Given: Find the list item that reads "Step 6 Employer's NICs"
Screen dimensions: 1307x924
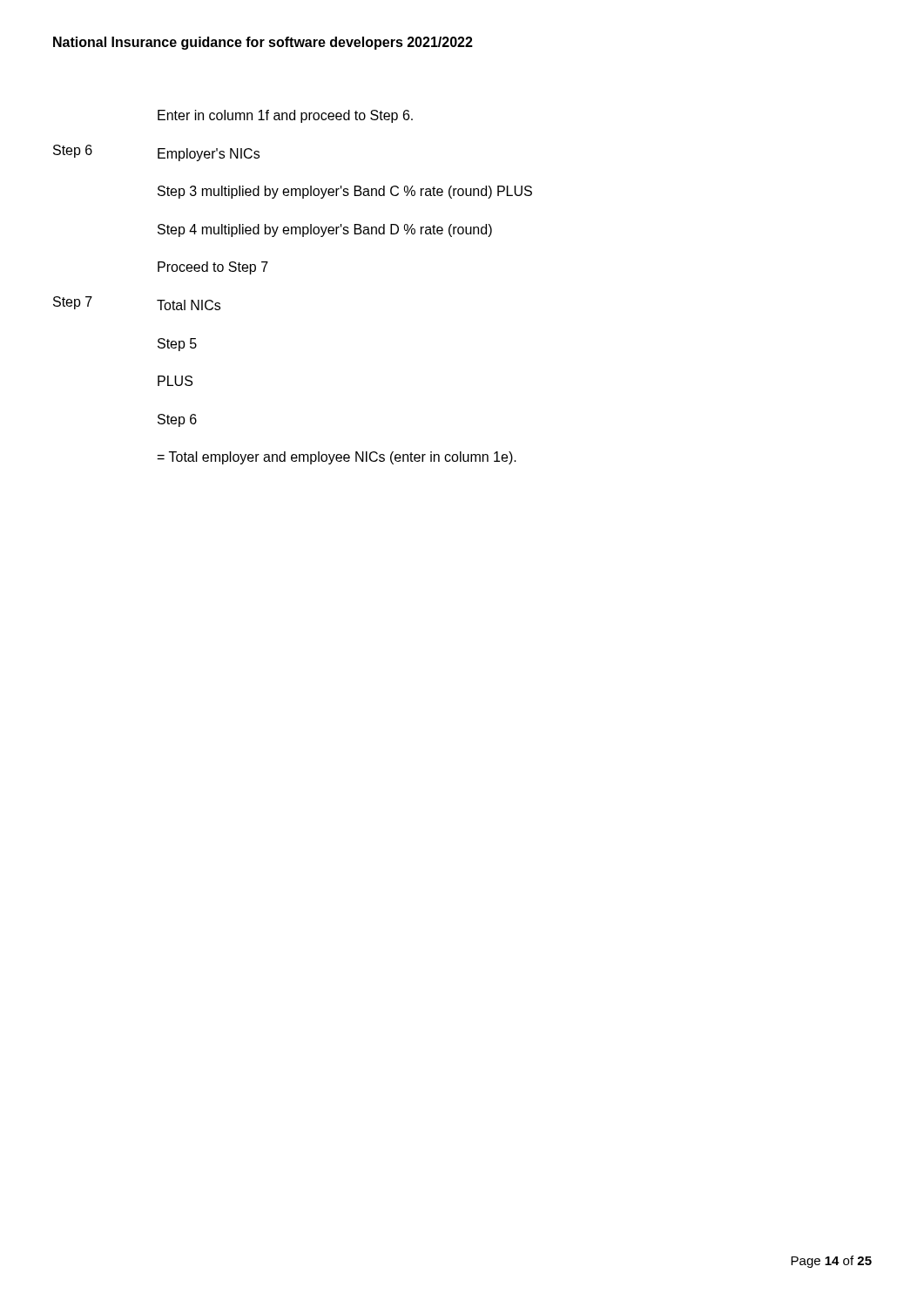Looking at the screenshot, I should (156, 154).
